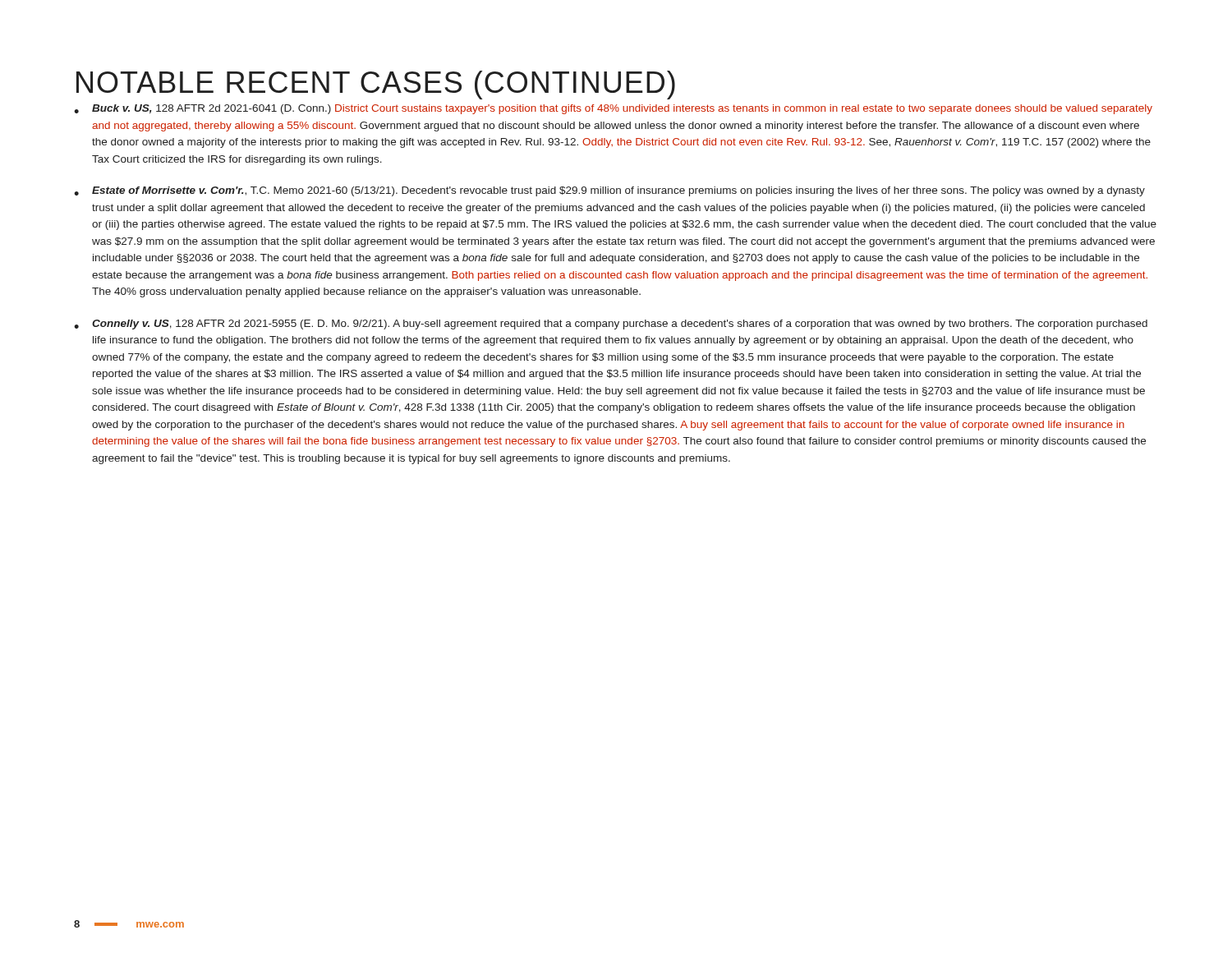1232x953 pixels.
Task: Where is the passage that starts "• Buck v. US, 128"?
Action: pyautogui.click(x=616, y=134)
